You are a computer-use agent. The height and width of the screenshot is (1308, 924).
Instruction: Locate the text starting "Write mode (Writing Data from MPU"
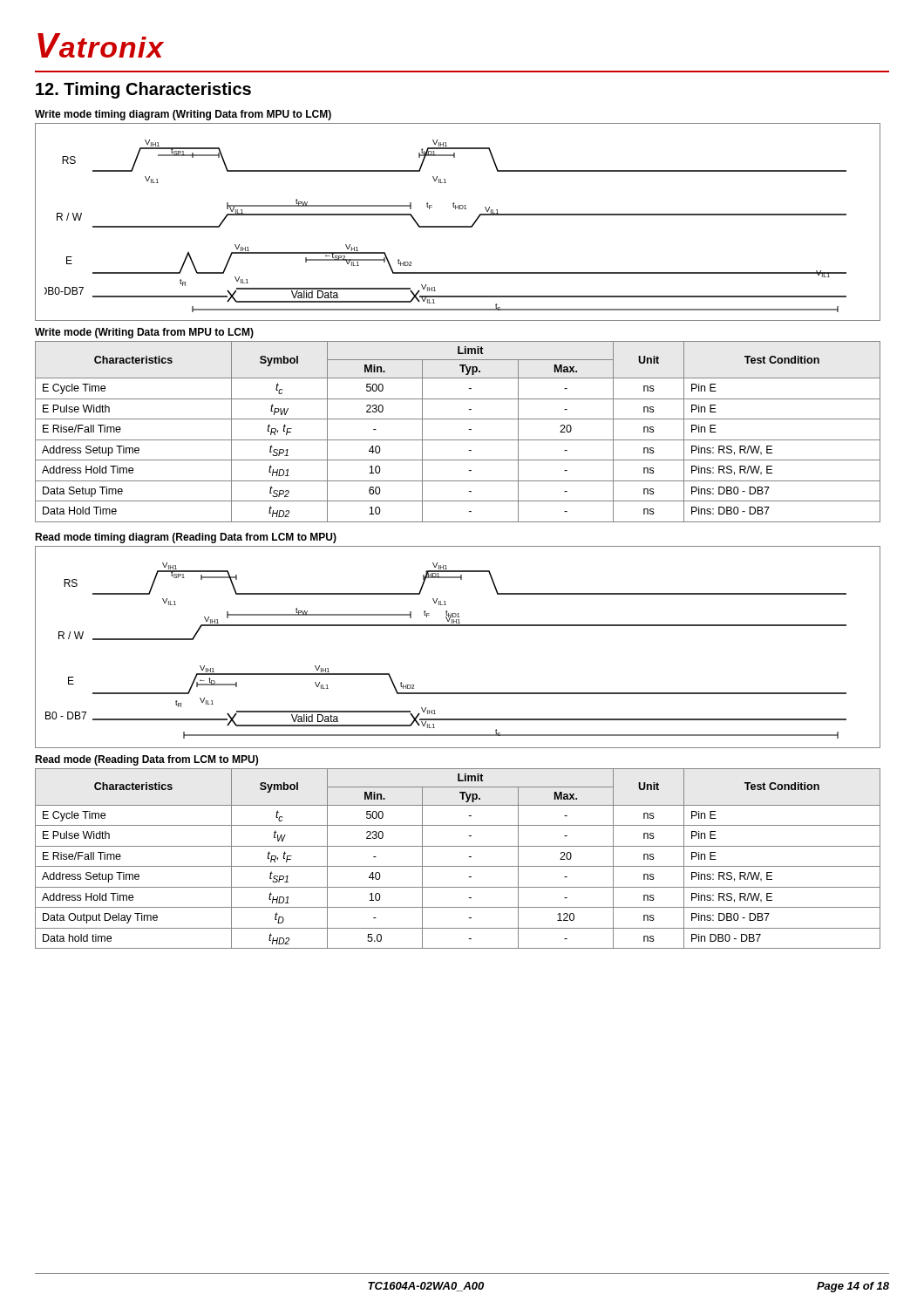[144, 332]
